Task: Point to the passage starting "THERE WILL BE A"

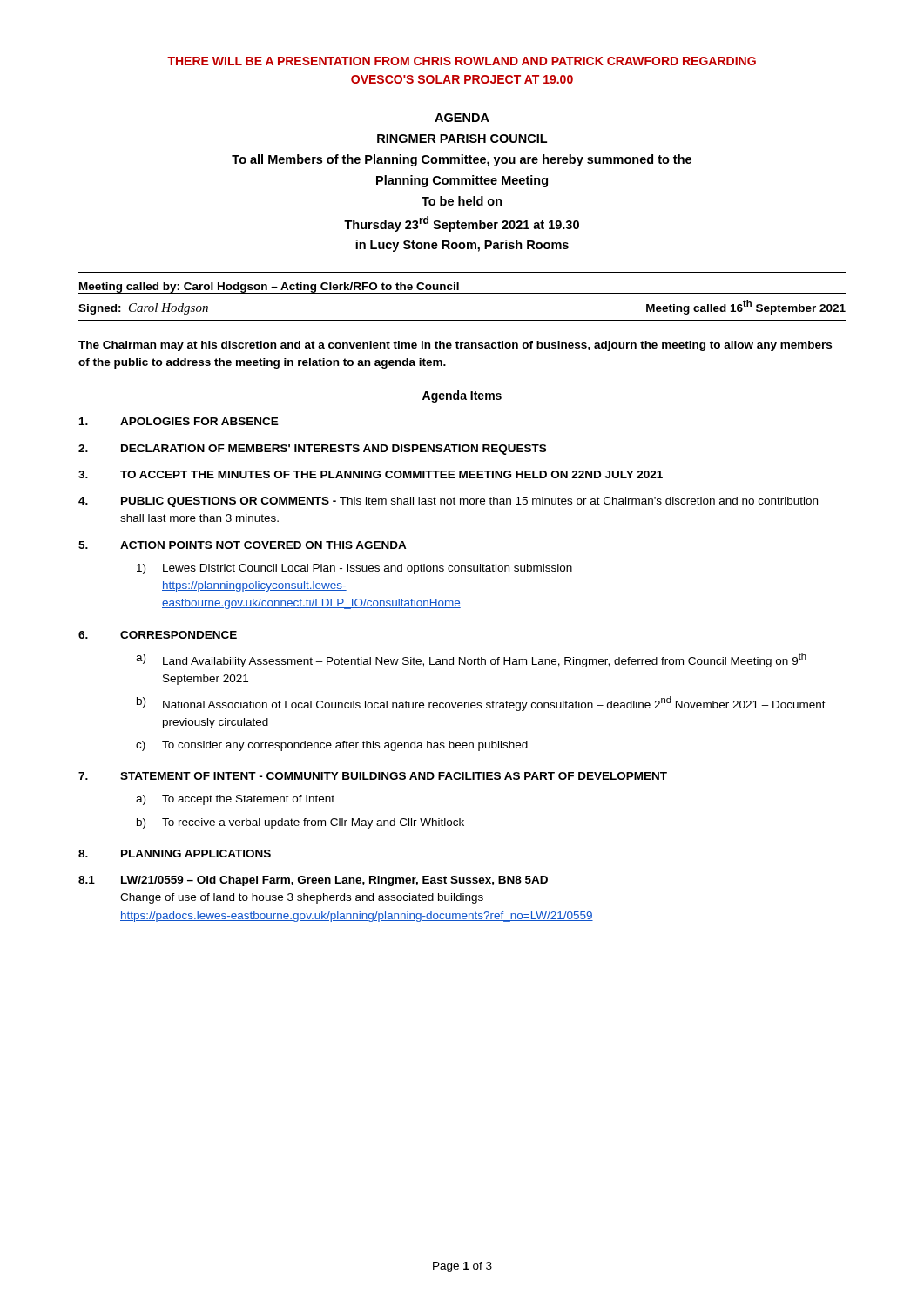Action: click(462, 70)
